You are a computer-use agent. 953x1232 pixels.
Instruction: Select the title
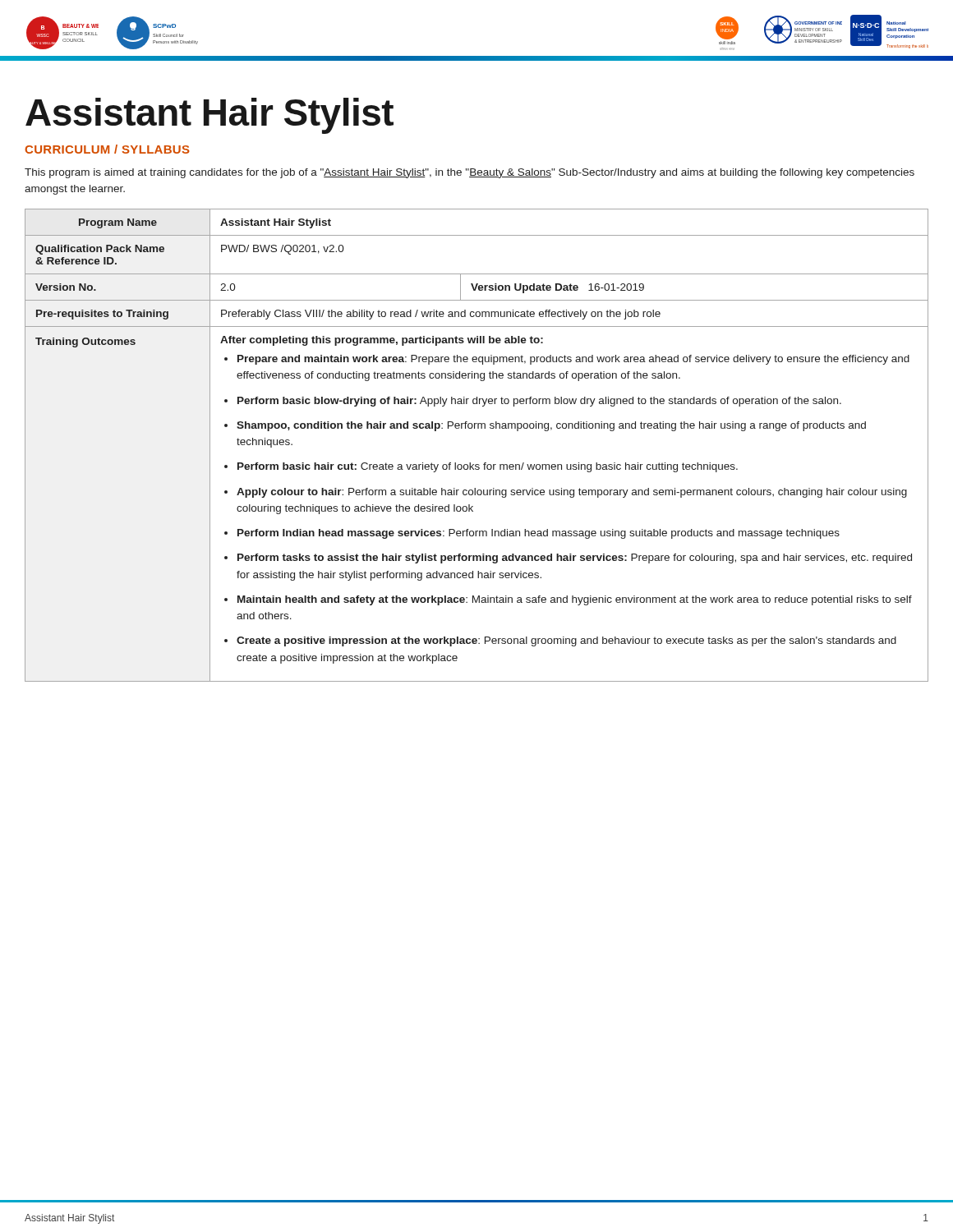click(x=209, y=113)
